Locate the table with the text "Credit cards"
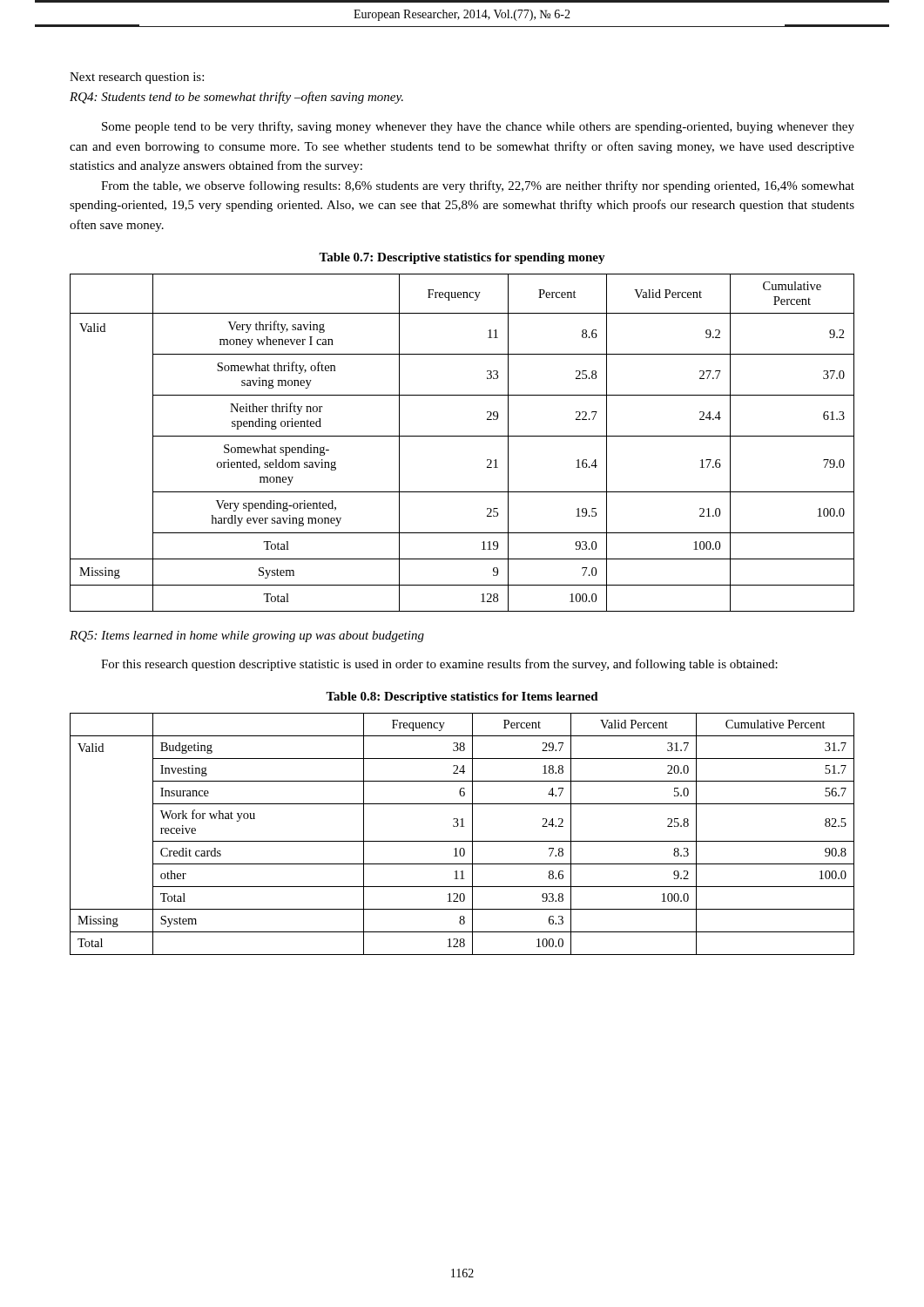 point(462,834)
